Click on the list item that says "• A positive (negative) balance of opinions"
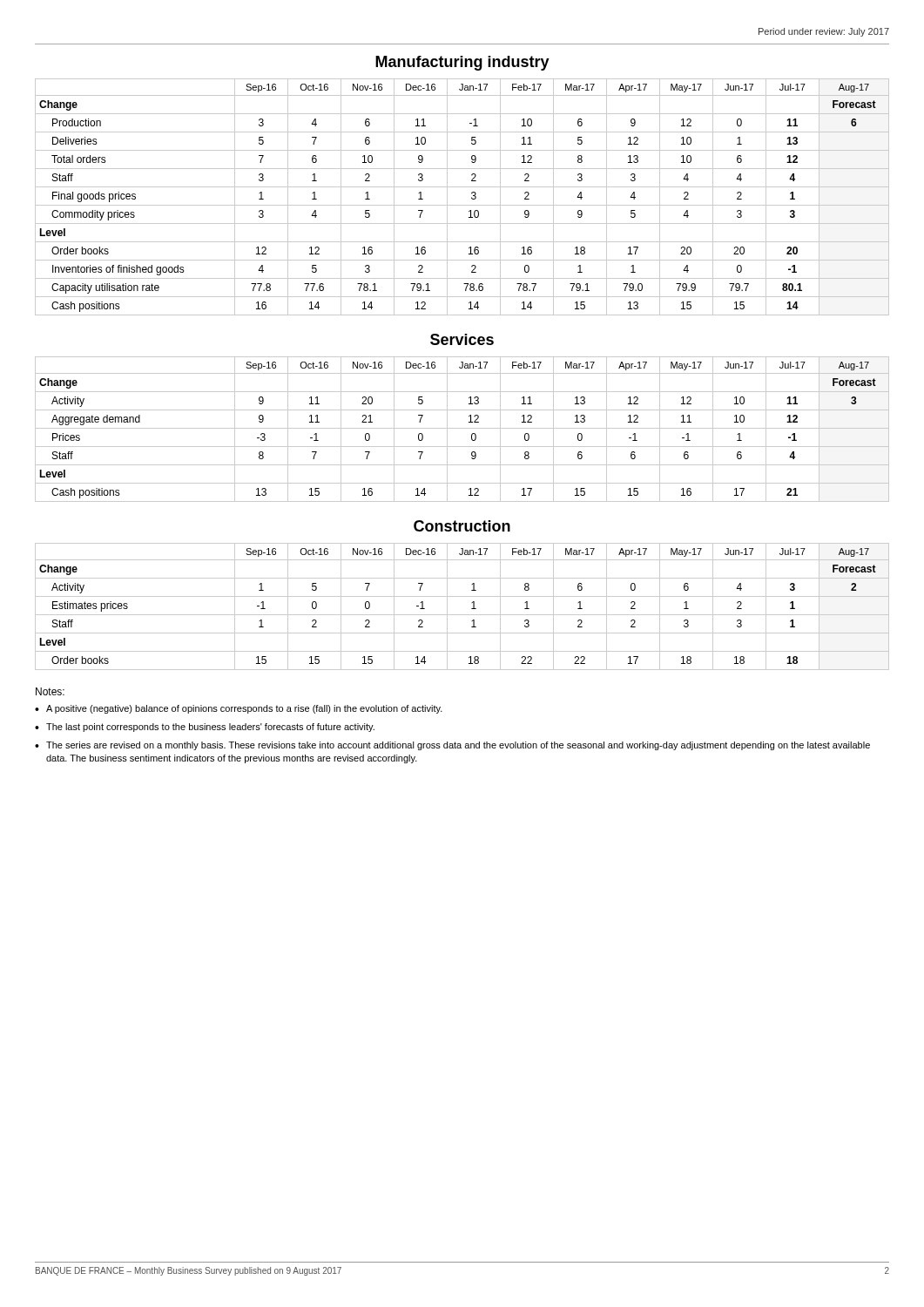This screenshot has height=1307, width=924. [x=239, y=709]
